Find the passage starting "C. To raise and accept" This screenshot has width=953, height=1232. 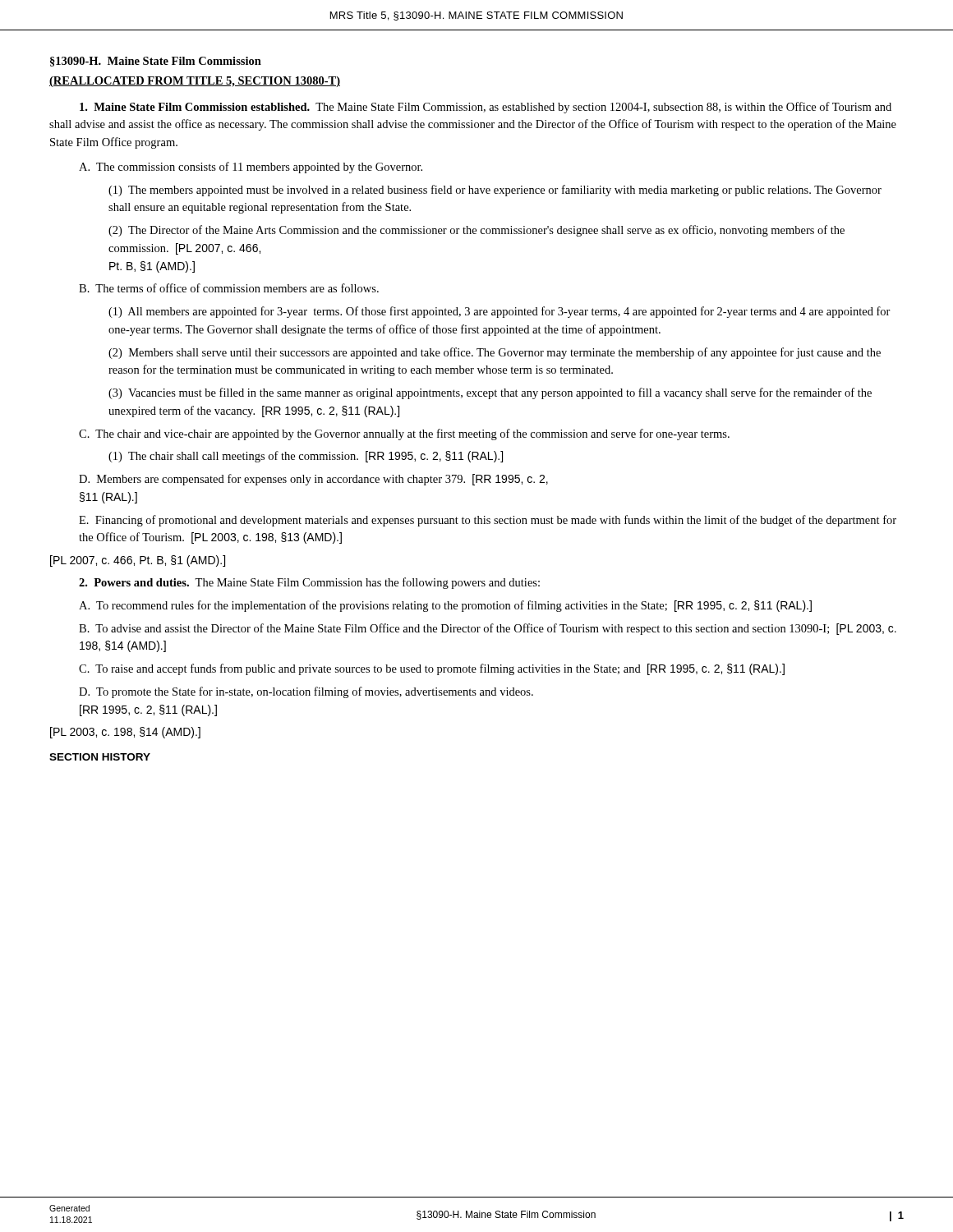point(432,669)
